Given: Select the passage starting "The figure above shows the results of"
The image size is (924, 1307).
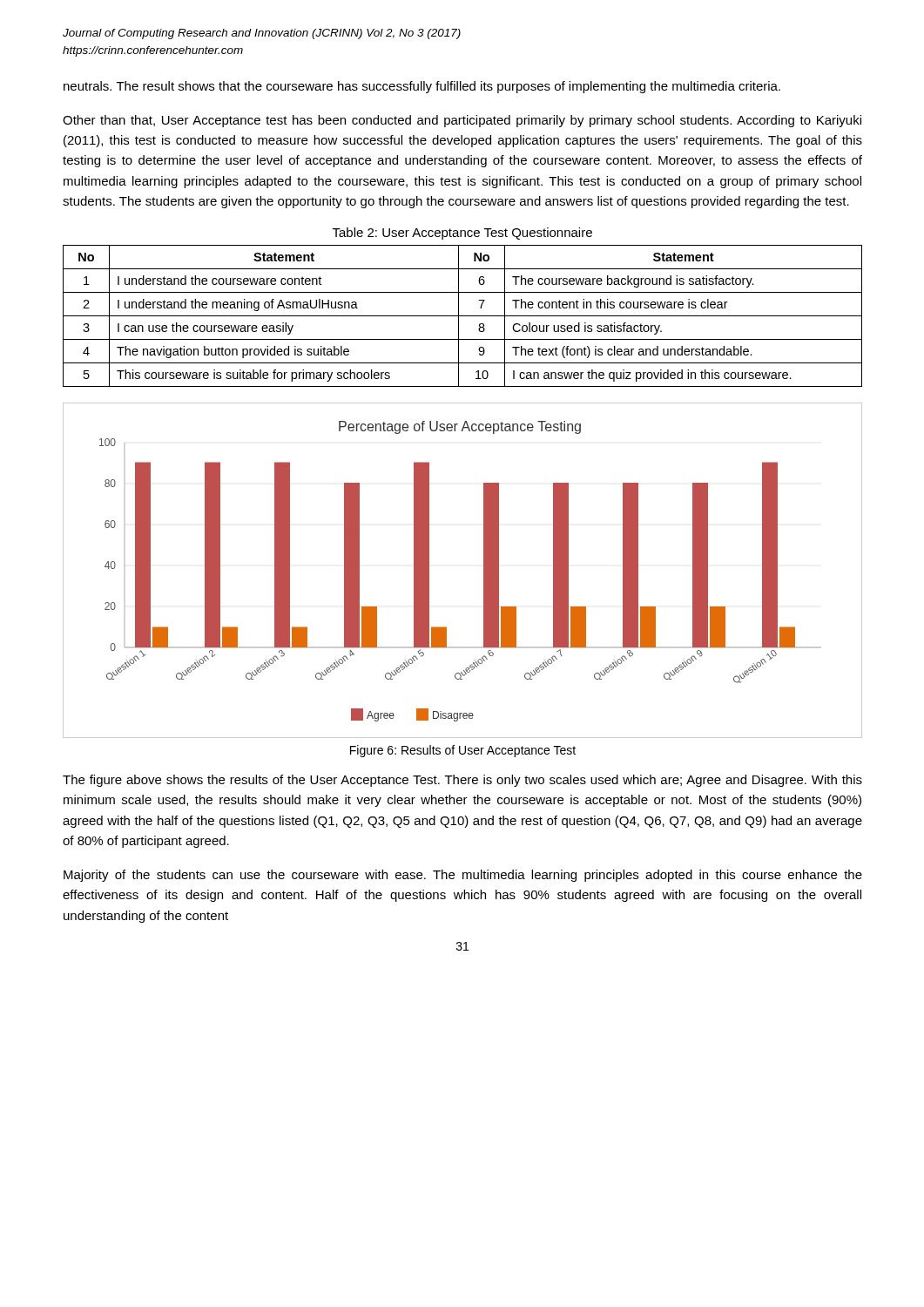Looking at the screenshot, I should (x=462, y=810).
